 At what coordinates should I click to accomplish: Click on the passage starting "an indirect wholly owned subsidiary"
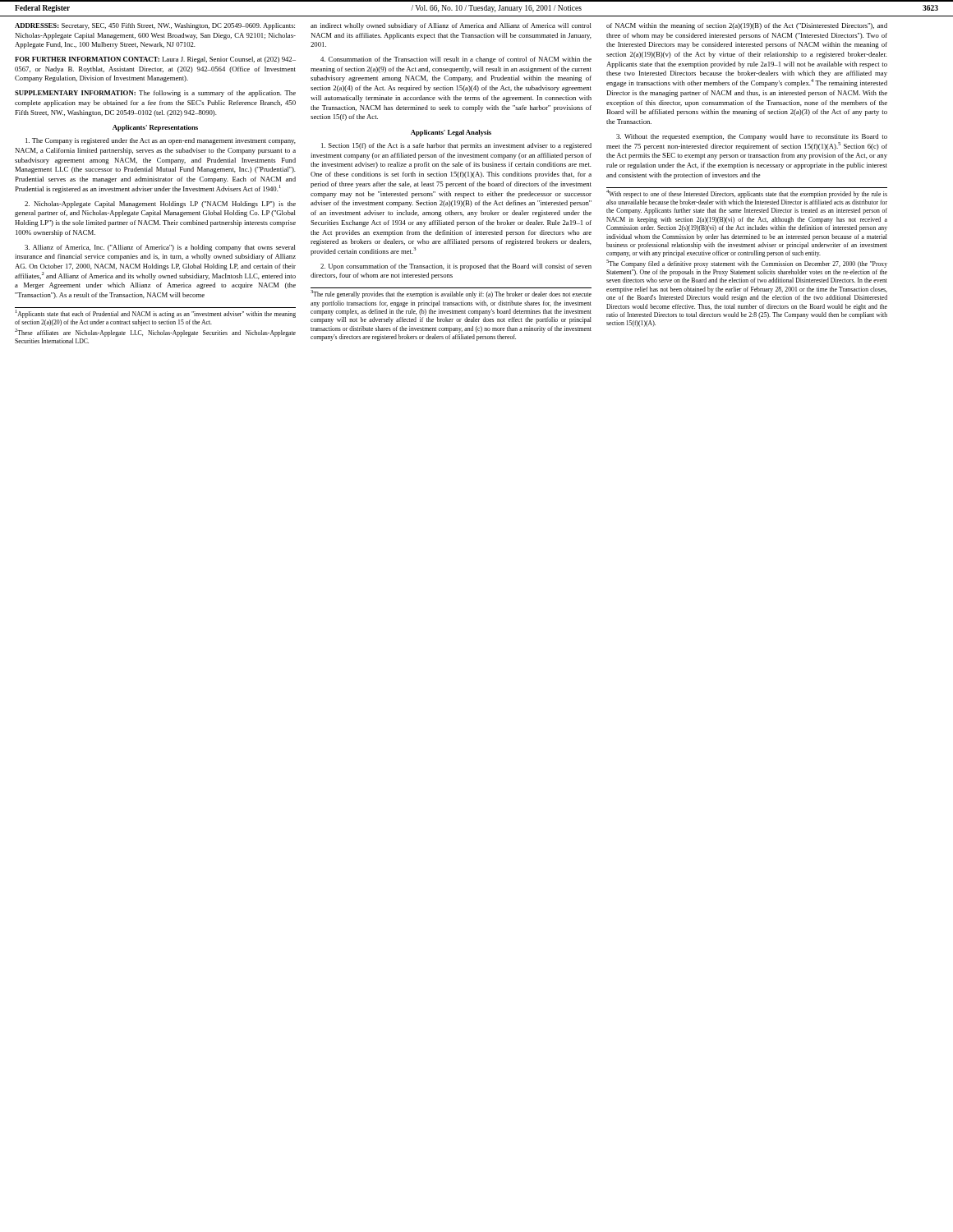coord(451,36)
